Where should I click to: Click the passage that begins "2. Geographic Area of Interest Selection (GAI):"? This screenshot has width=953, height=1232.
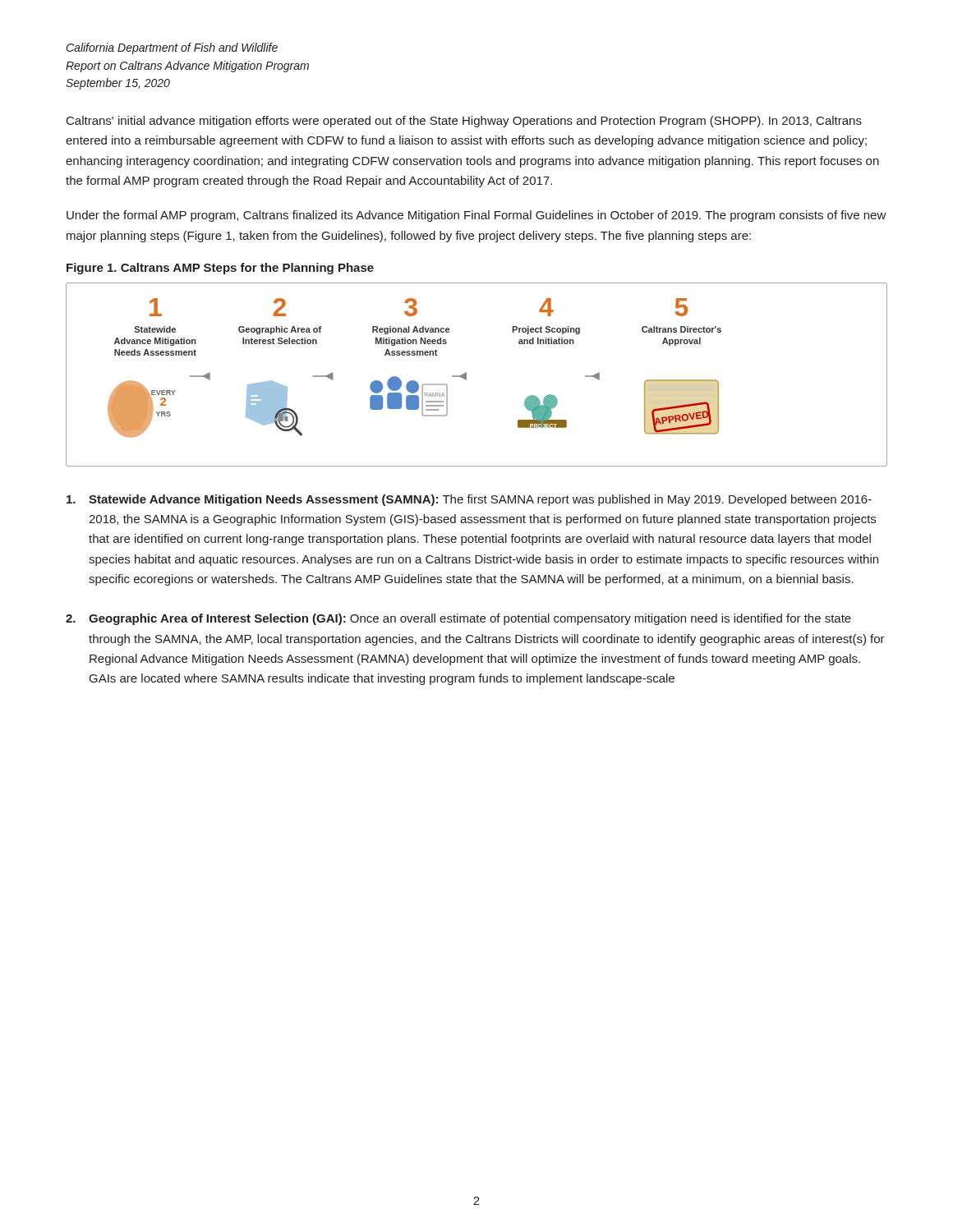[x=476, y=649]
